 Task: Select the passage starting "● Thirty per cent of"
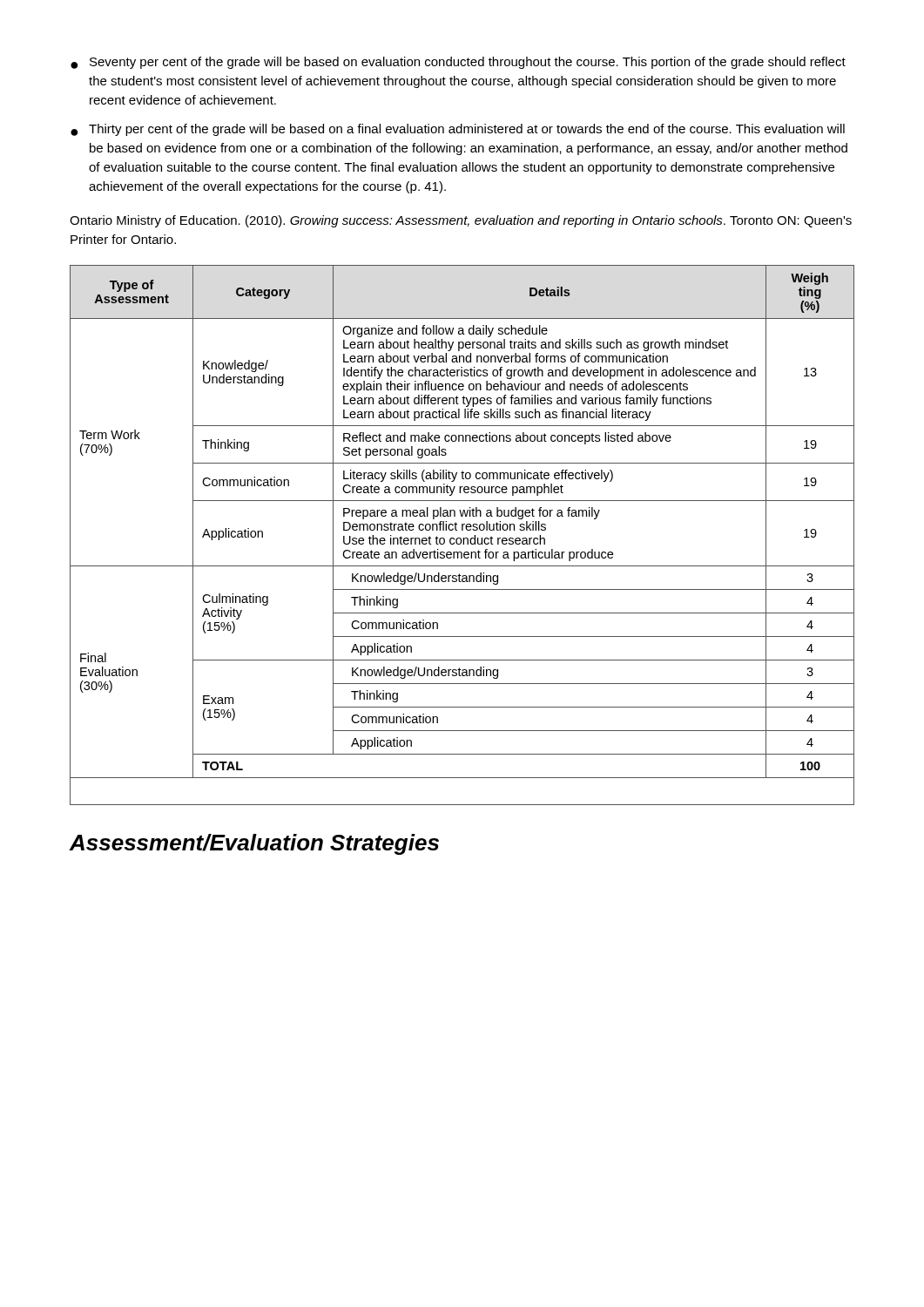tap(462, 157)
